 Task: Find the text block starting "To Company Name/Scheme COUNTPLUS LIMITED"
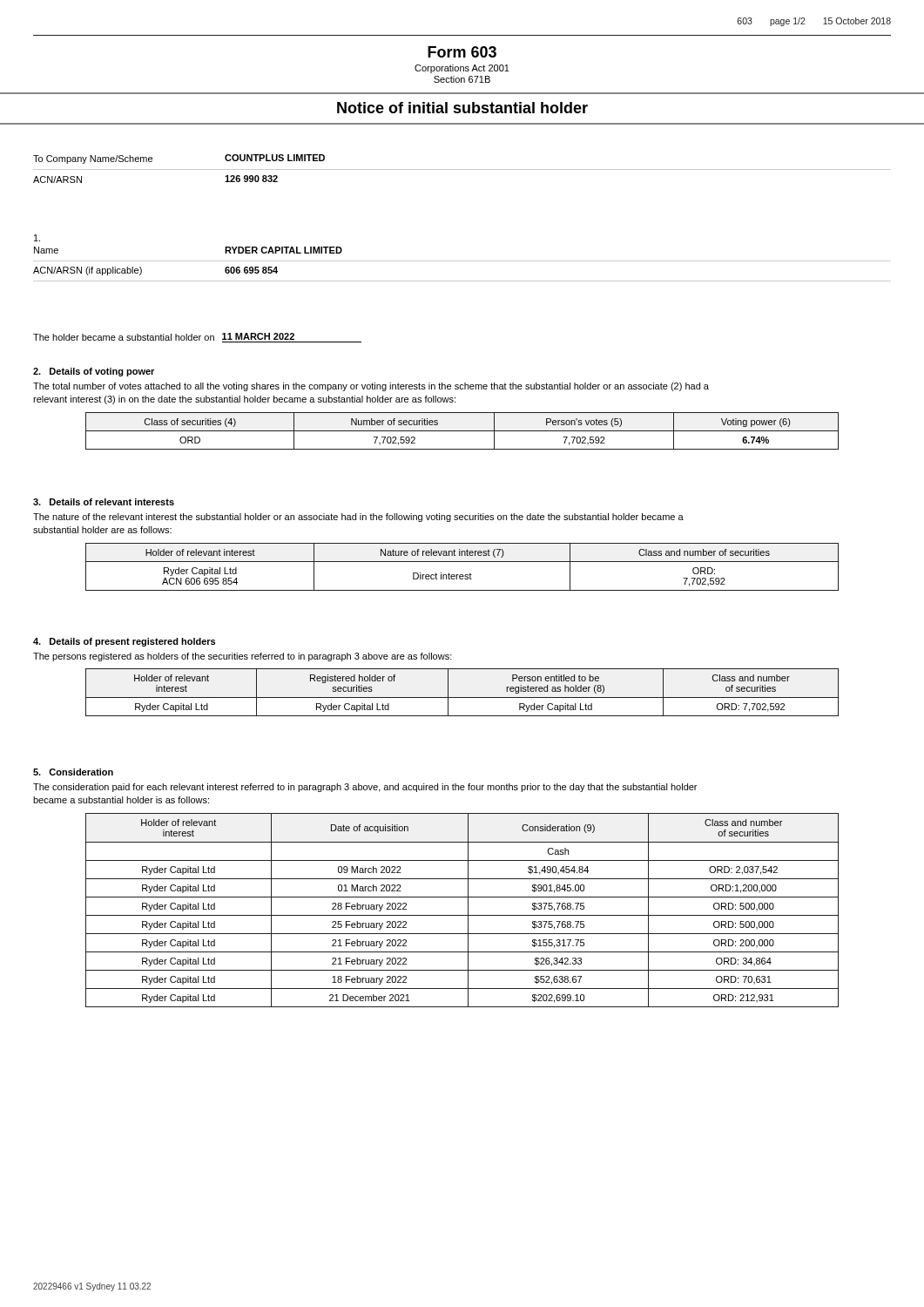point(179,158)
